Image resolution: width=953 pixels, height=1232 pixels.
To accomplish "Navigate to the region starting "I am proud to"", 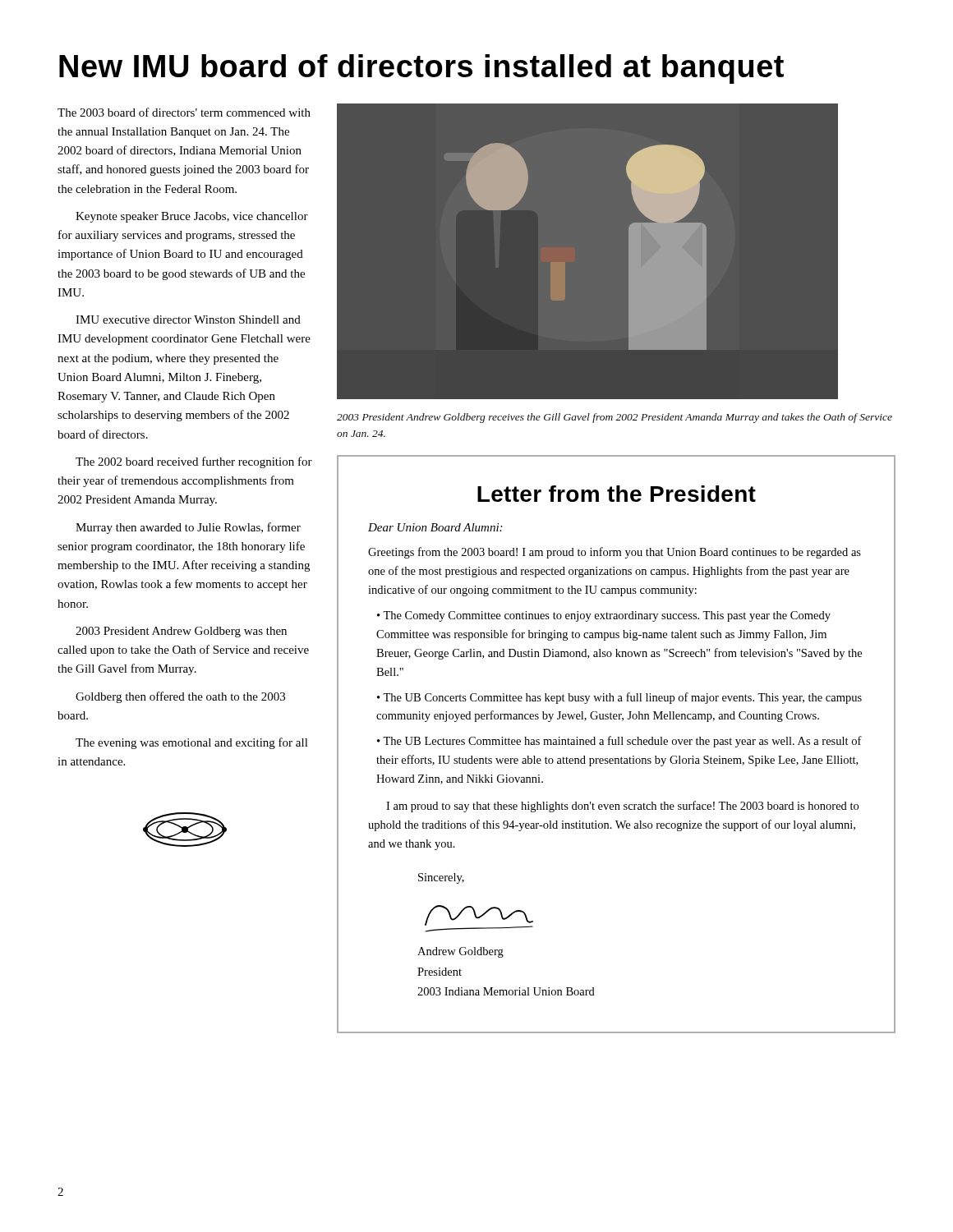I will point(614,825).
